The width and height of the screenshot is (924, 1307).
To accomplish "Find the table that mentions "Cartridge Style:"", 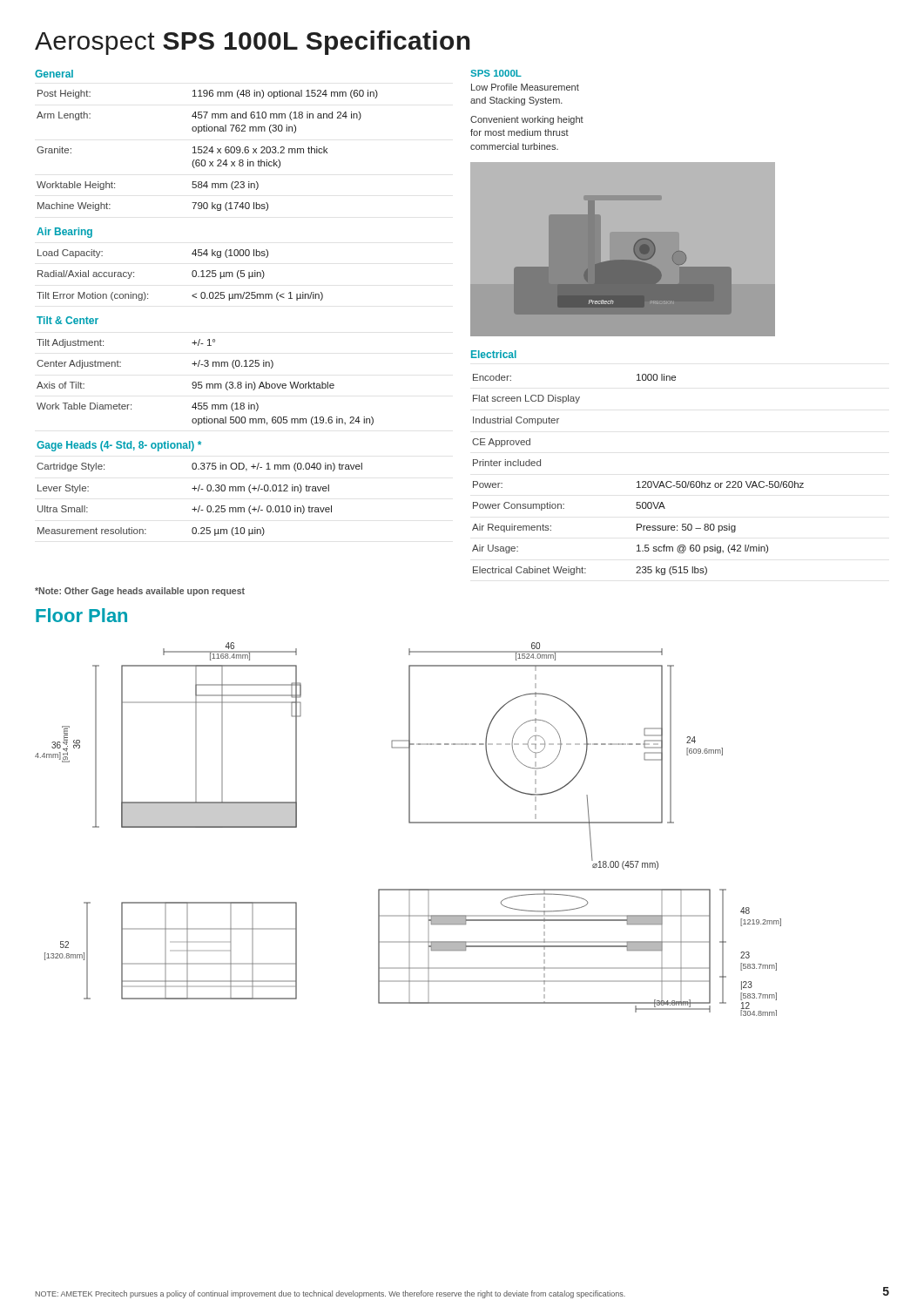I will click(x=244, y=313).
